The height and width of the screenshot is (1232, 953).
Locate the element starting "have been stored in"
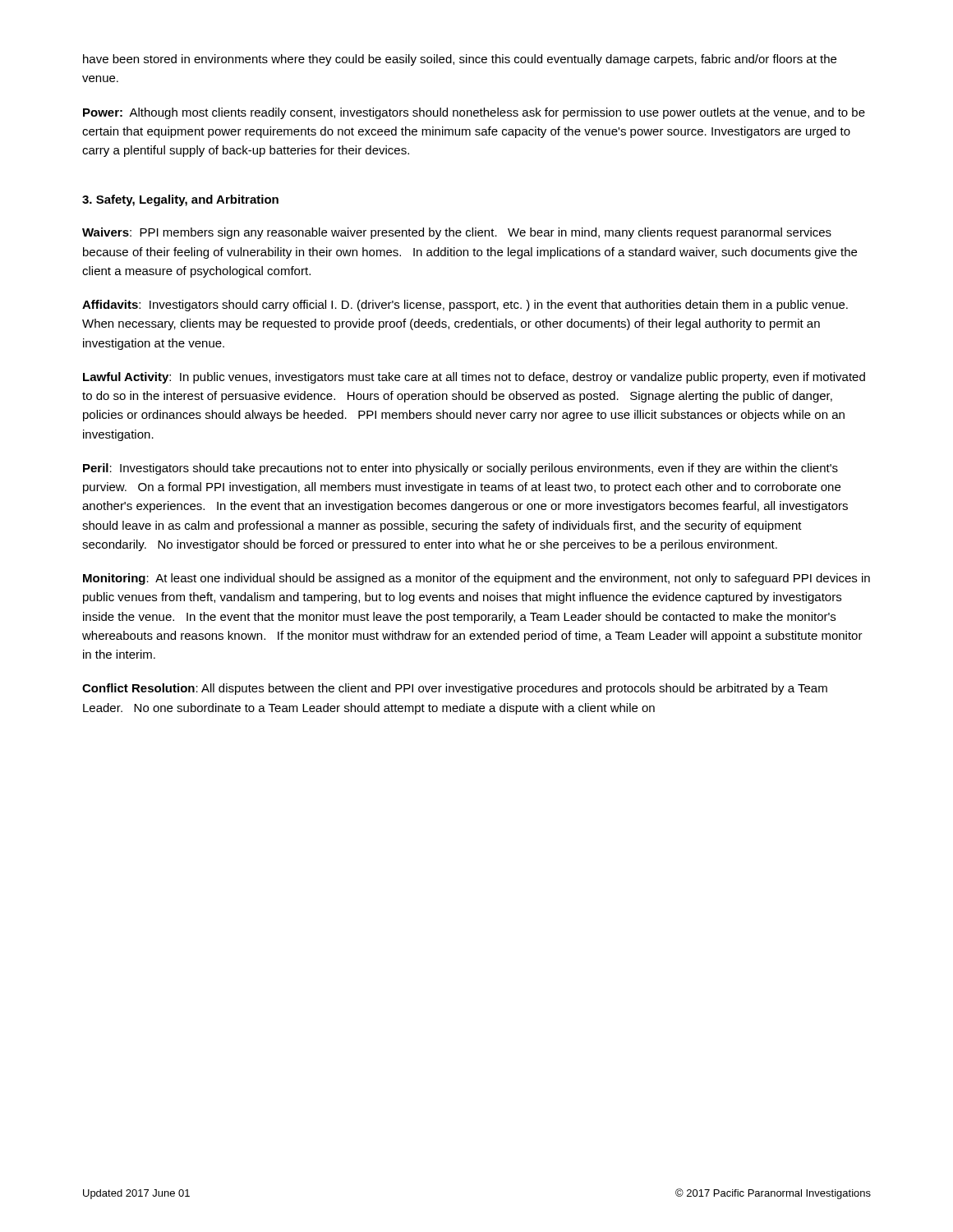pyautogui.click(x=460, y=68)
